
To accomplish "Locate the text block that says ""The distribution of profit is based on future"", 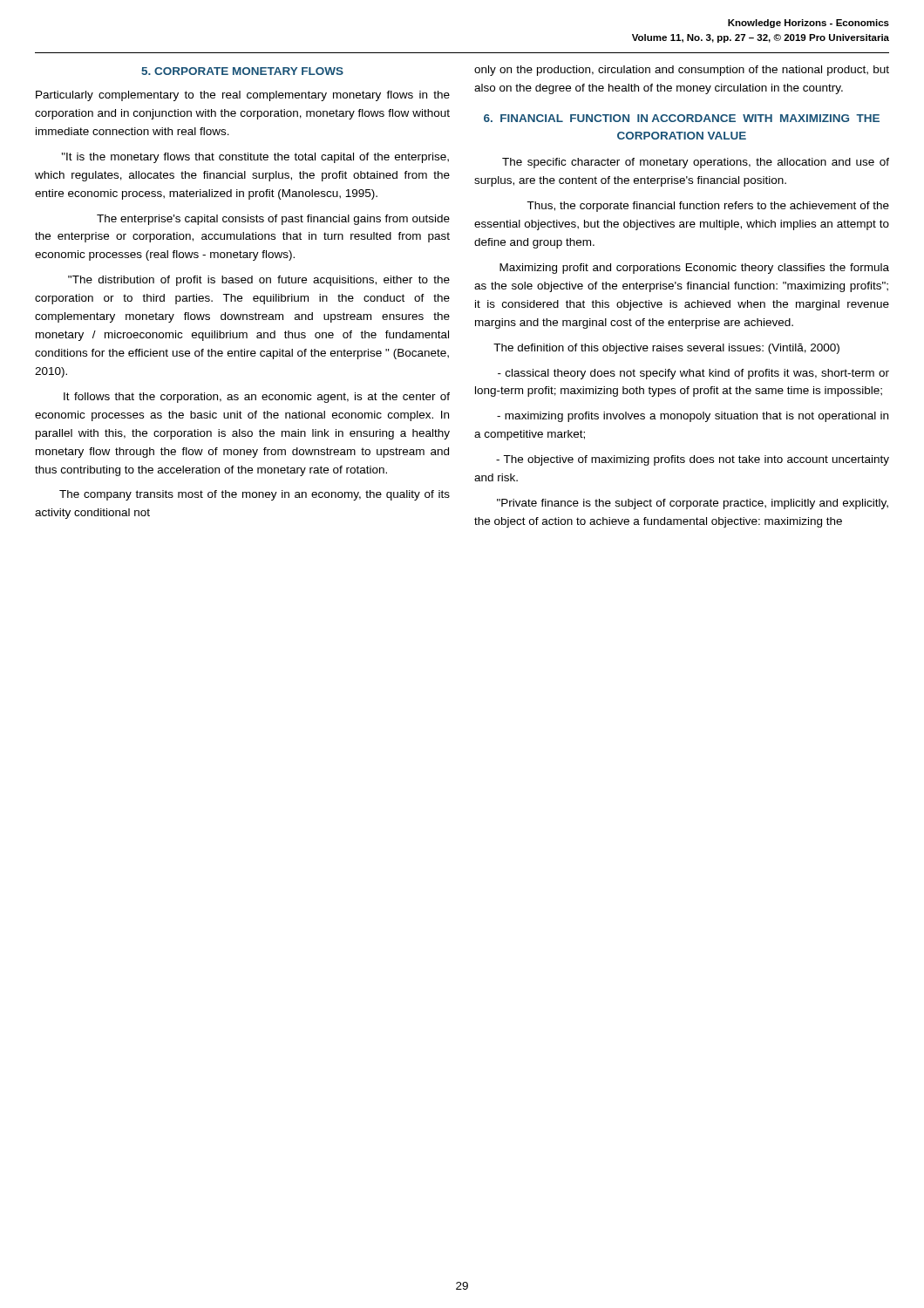I will coord(242,325).
